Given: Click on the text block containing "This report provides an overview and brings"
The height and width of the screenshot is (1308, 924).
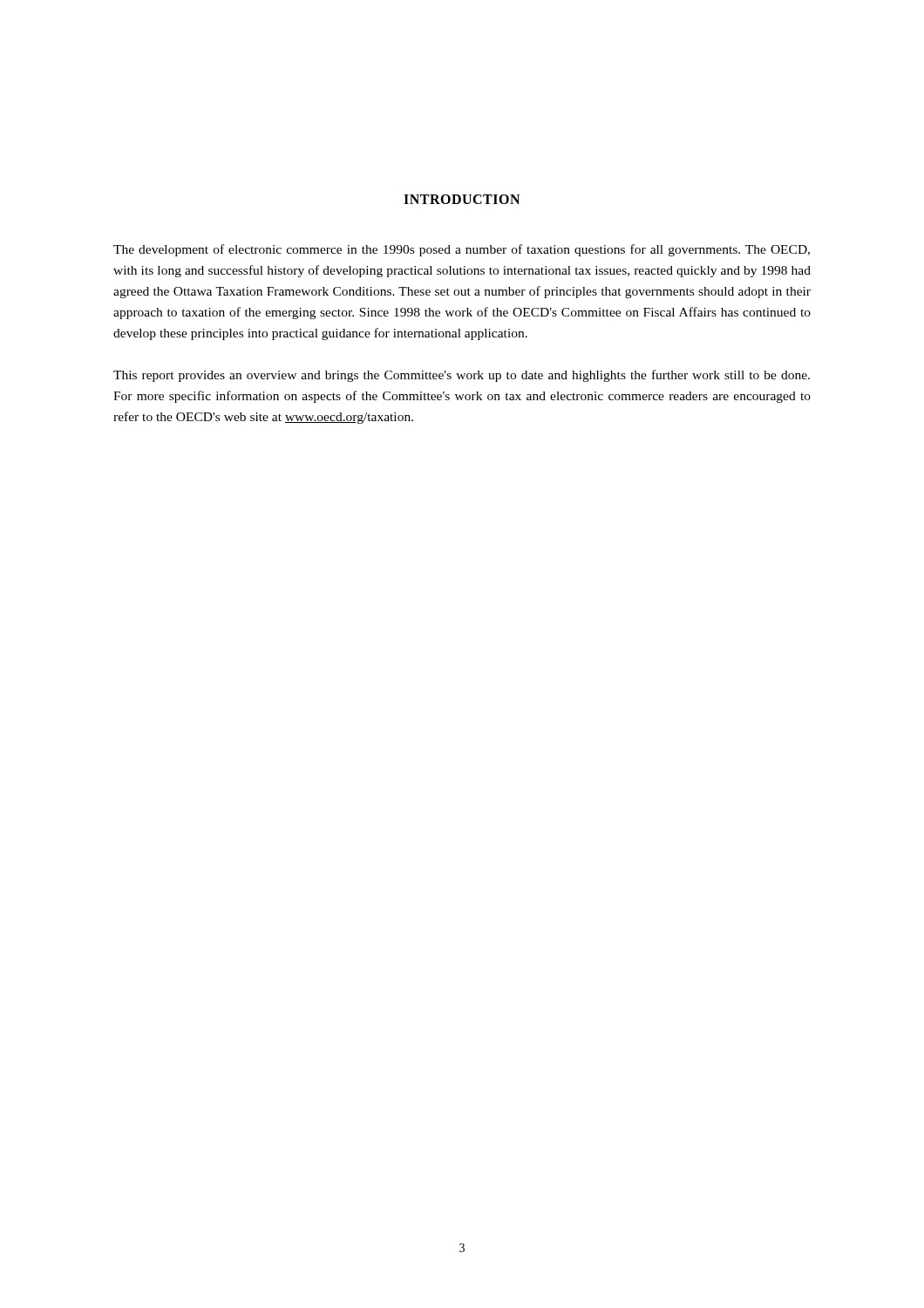Looking at the screenshot, I should [462, 396].
